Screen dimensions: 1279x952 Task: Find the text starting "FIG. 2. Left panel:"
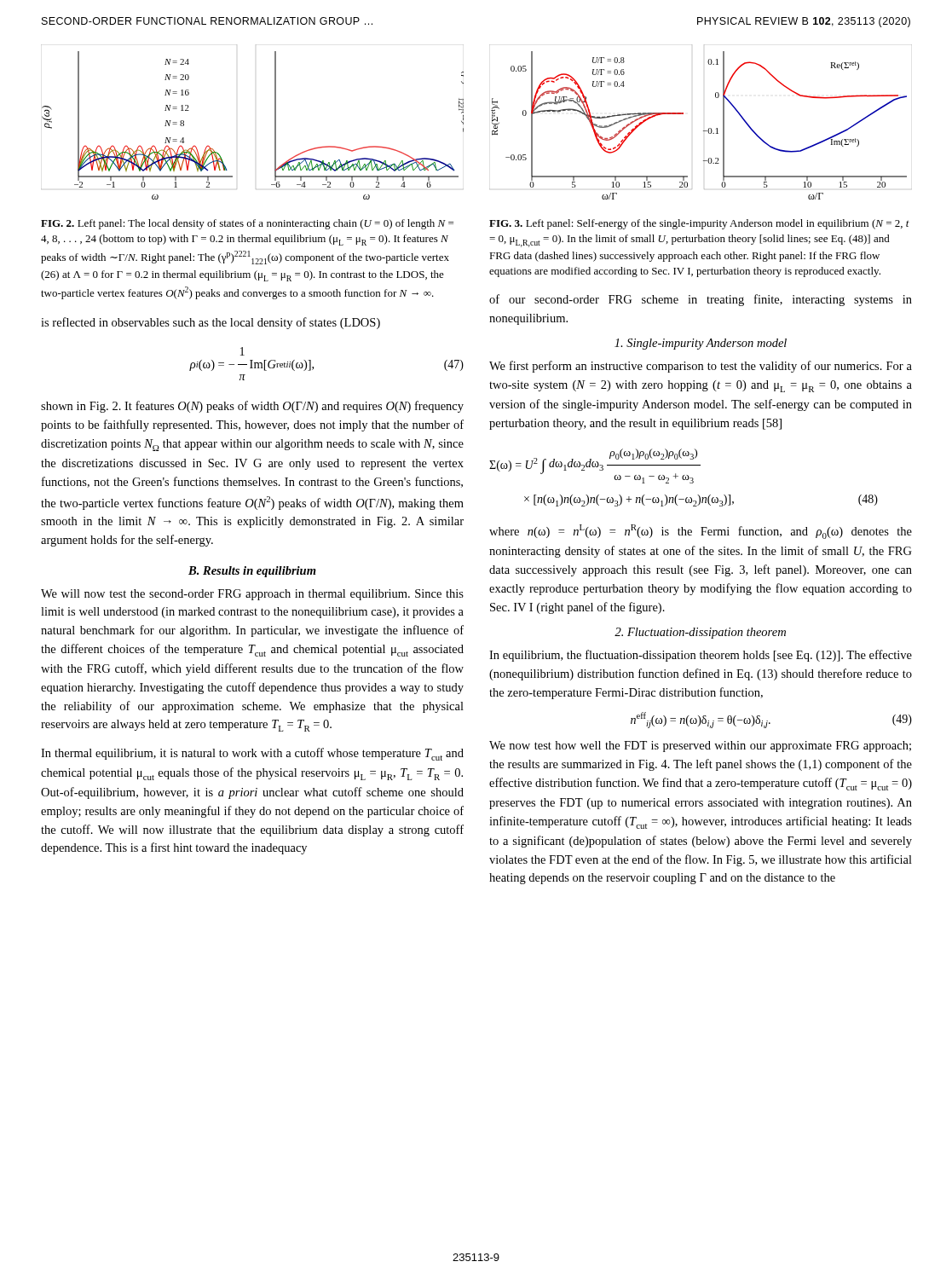[x=248, y=258]
